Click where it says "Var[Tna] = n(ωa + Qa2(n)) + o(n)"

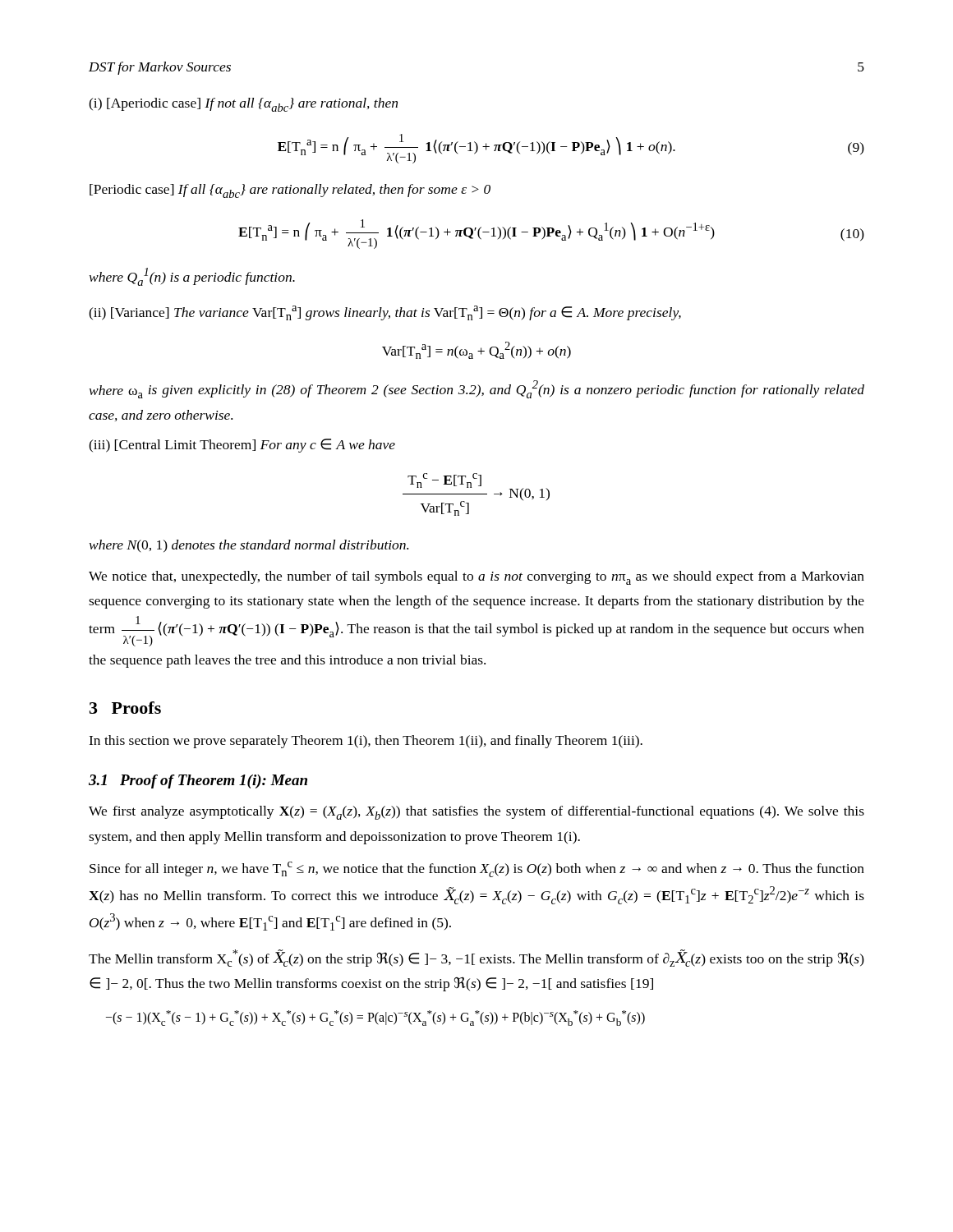tap(476, 351)
